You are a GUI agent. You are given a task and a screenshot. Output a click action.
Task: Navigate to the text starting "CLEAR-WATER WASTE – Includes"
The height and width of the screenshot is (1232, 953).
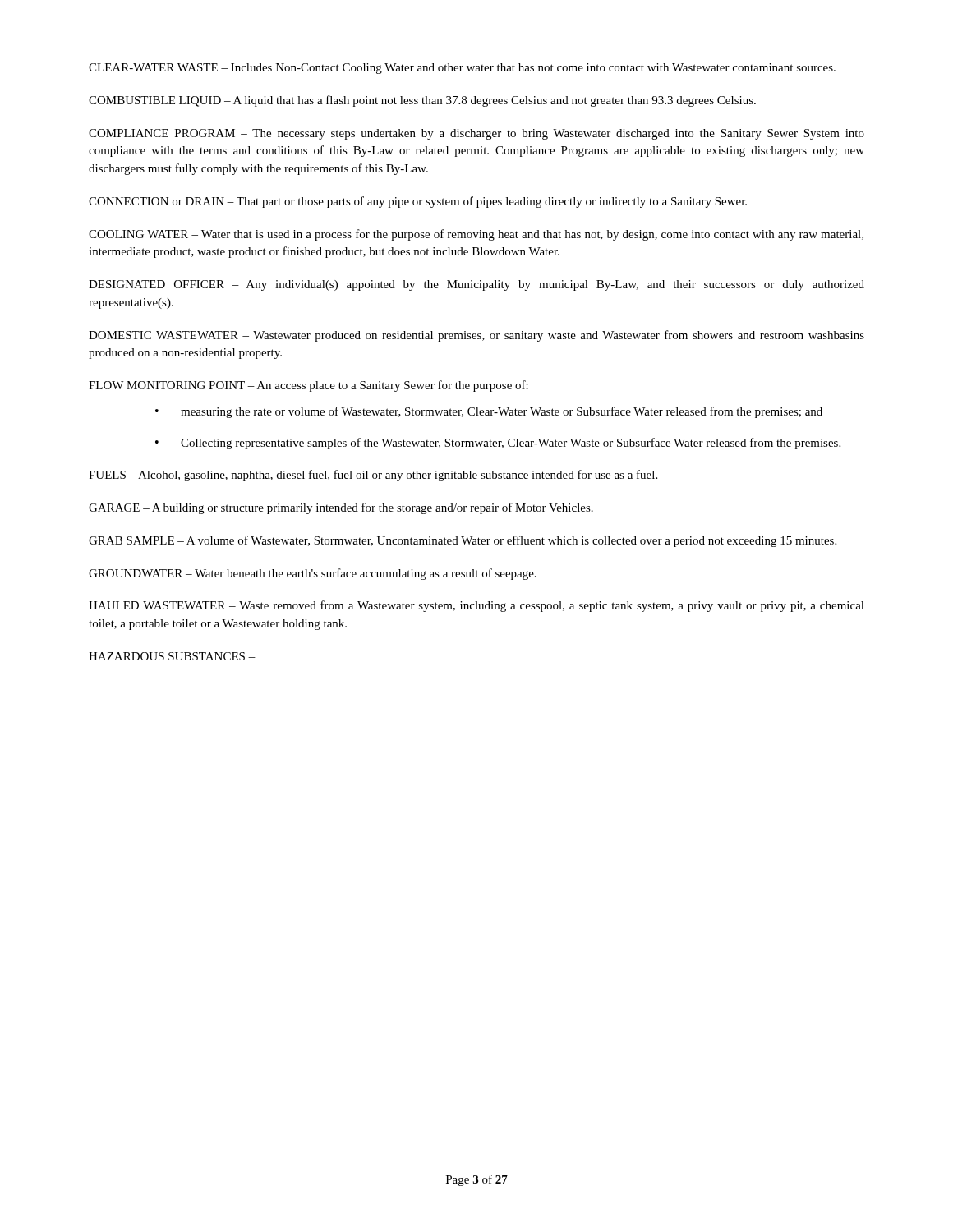(x=462, y=67)
